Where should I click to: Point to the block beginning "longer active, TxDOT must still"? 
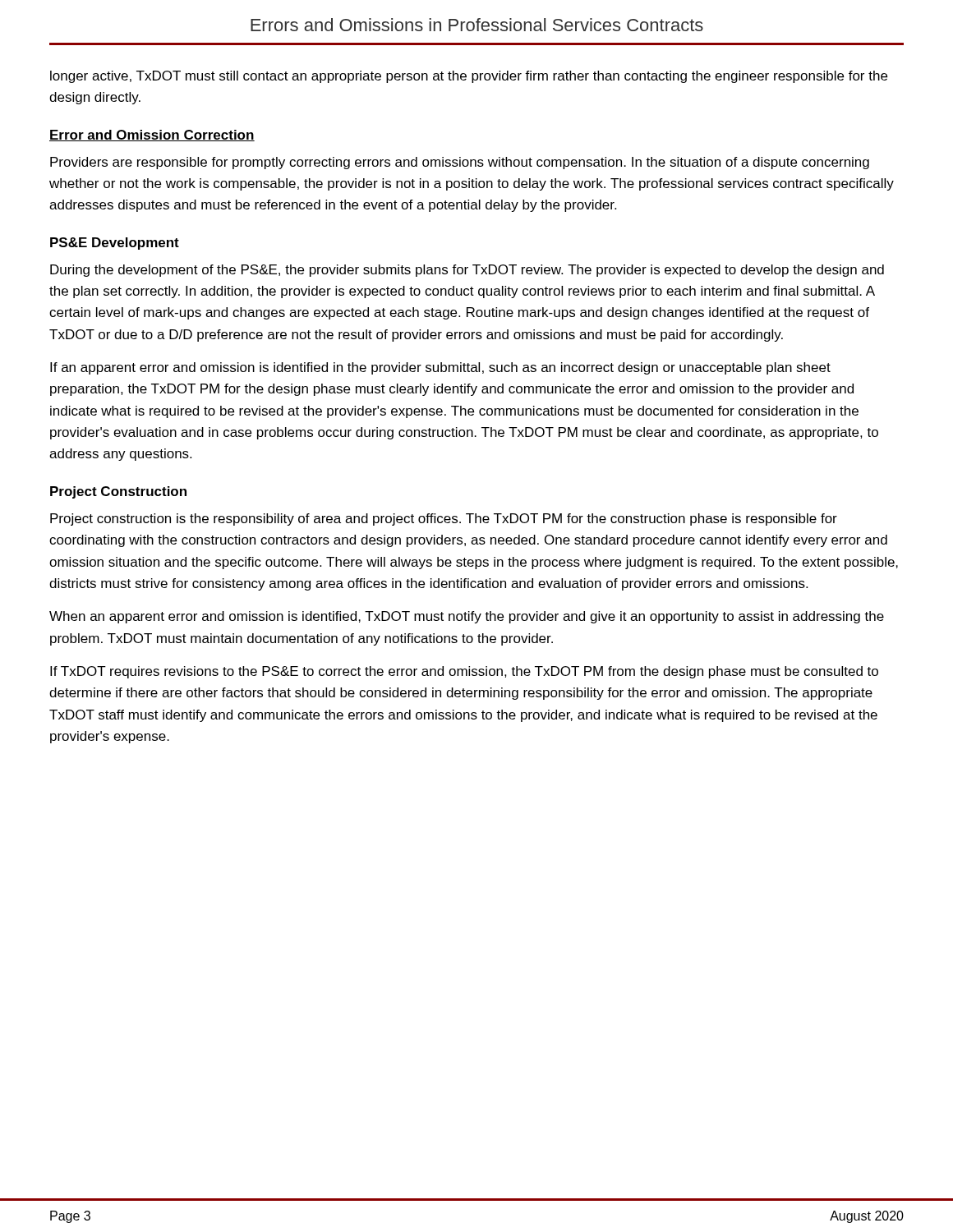[469, 87]
